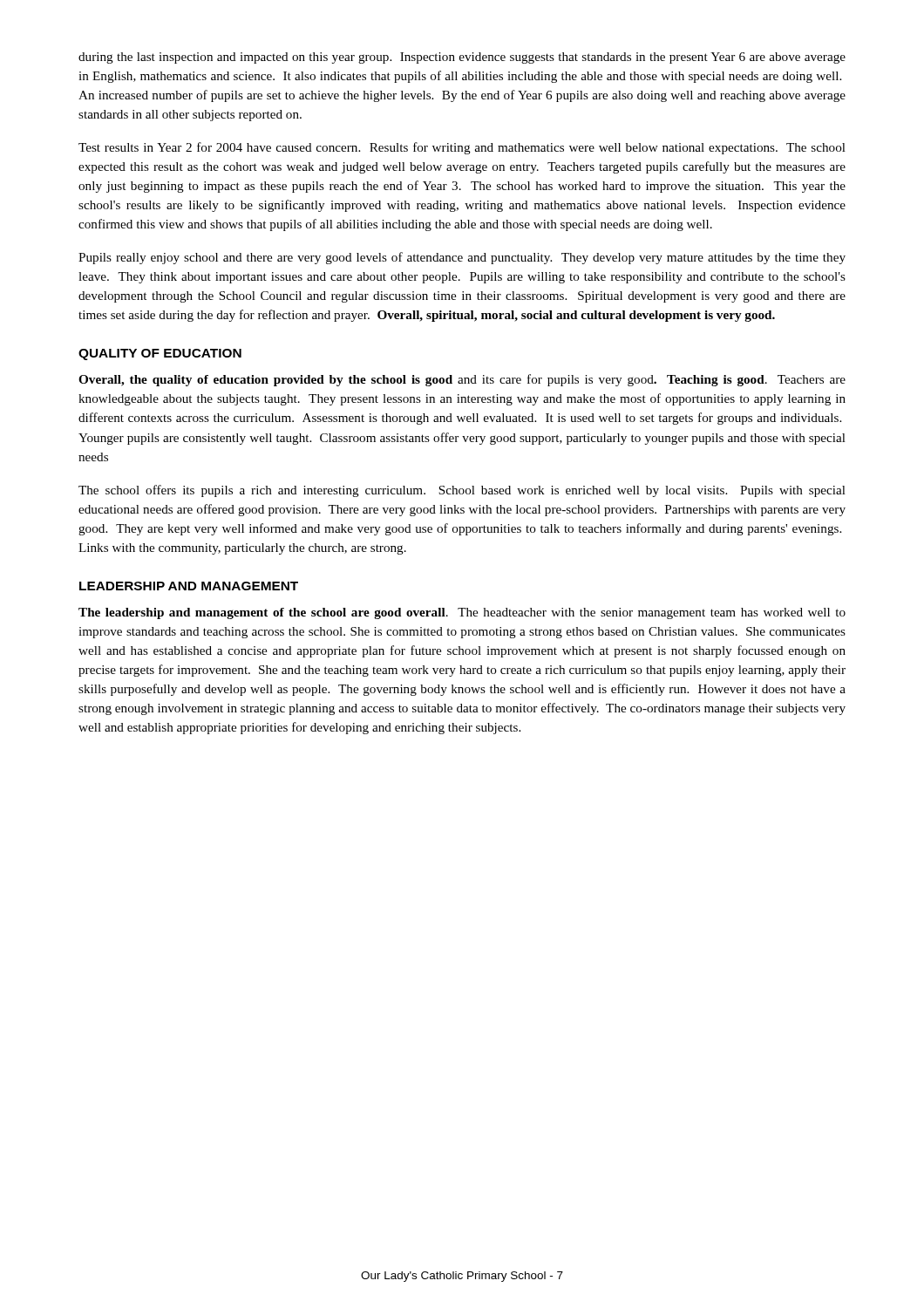Image resolution: width=924 pixels, height=1308 pixels.
Task: Locate the text block starting "The leadership and management"
Action: [x=462, y=669]
